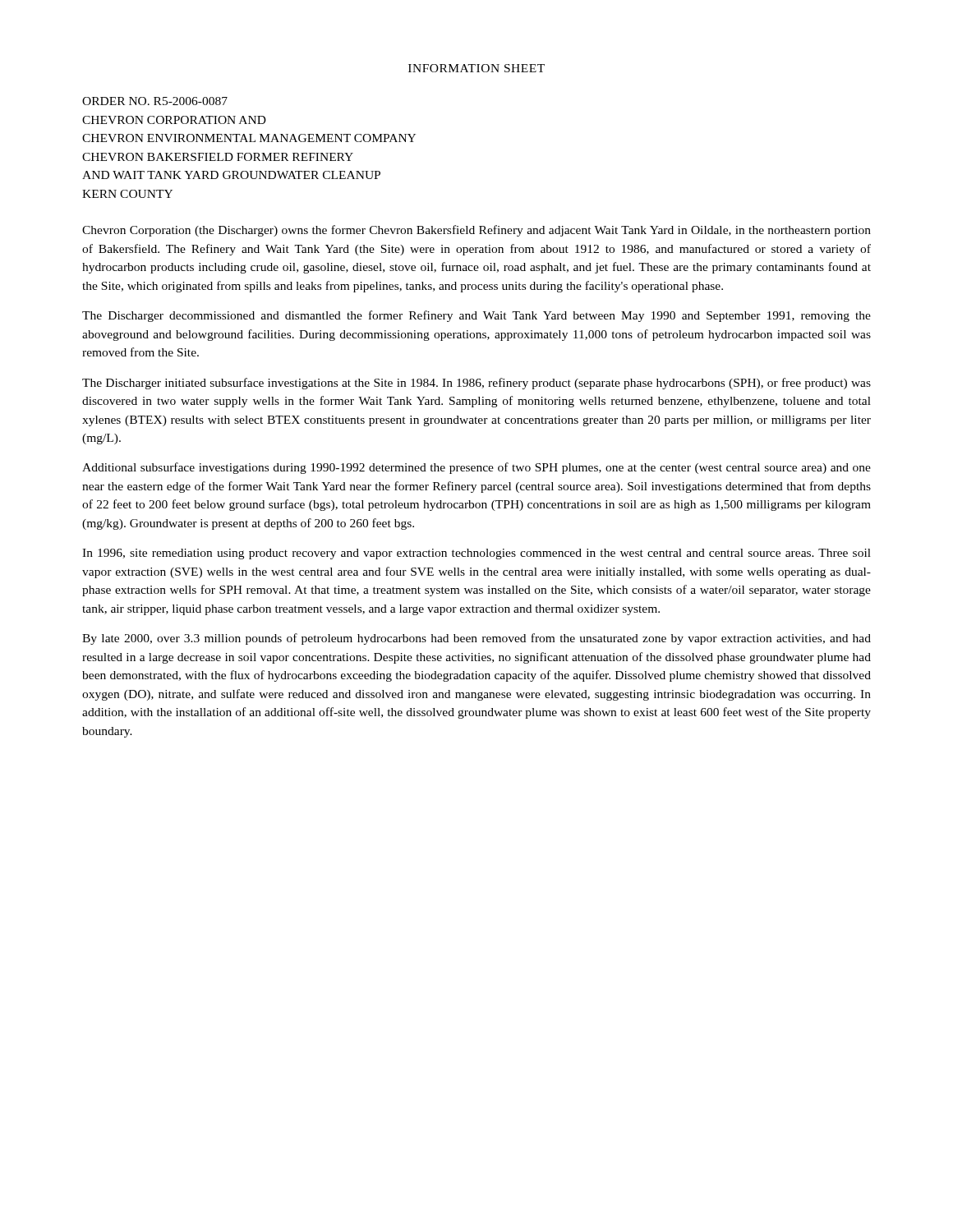The height and width of the screenshot is (1232, 953).
Task: Where is the passage that starts "Additional subsurface investigations during 1990-1992 determined the"?
Action: pyautogui.click(x=476, y=496)
